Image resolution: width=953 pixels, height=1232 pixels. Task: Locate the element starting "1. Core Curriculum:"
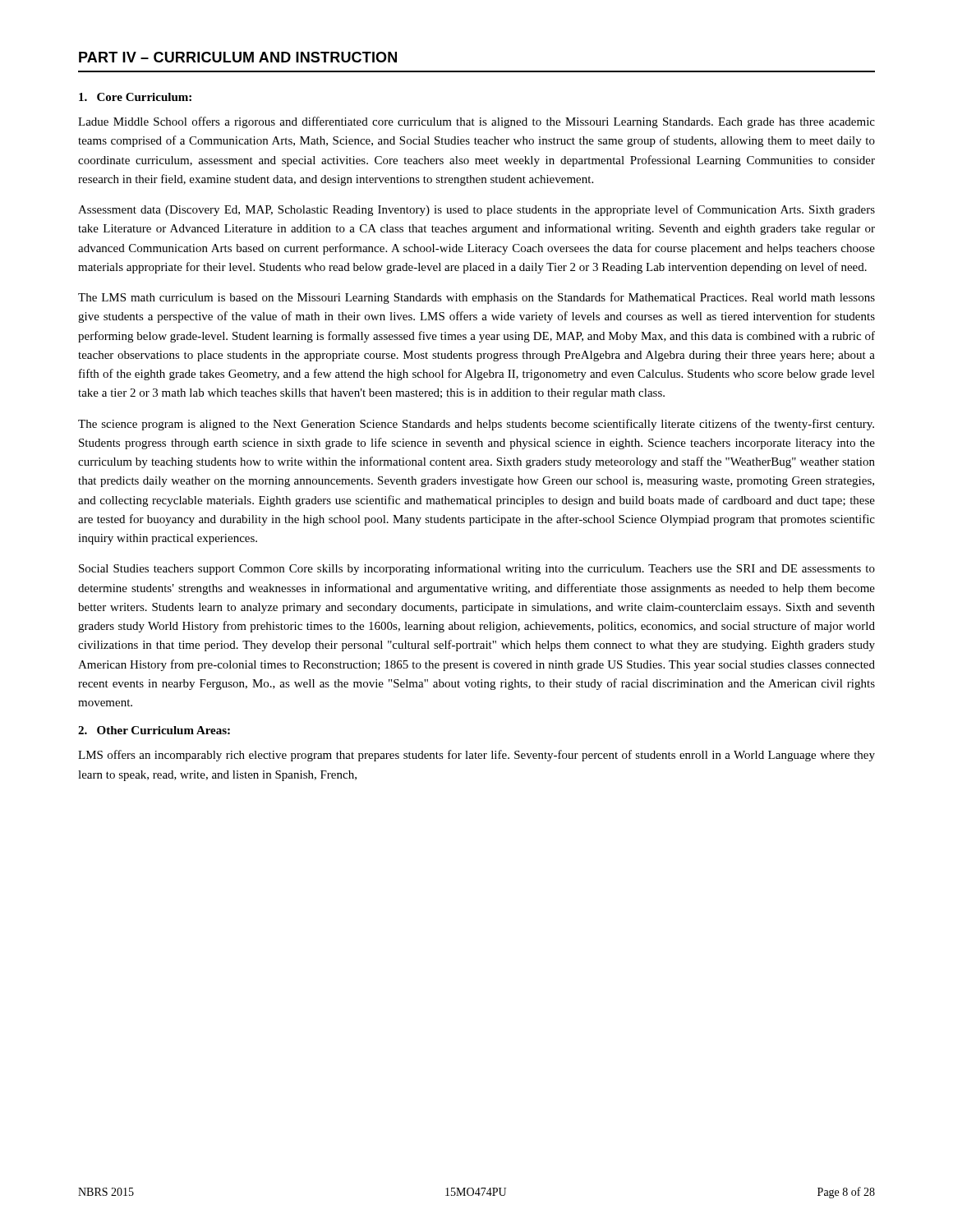pos(135,97)
